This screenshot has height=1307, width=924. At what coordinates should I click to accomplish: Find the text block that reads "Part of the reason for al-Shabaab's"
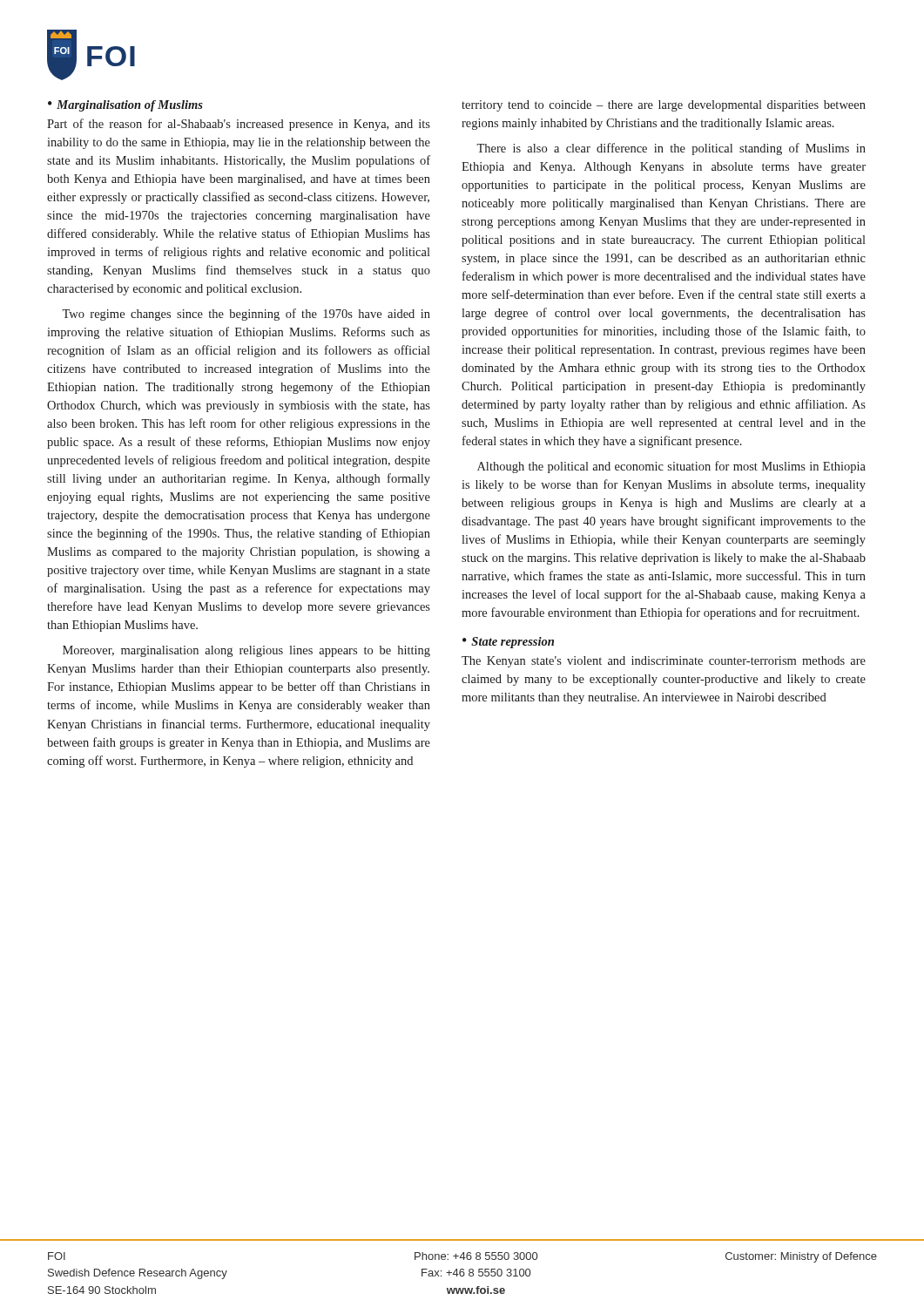tap(239, 207)
